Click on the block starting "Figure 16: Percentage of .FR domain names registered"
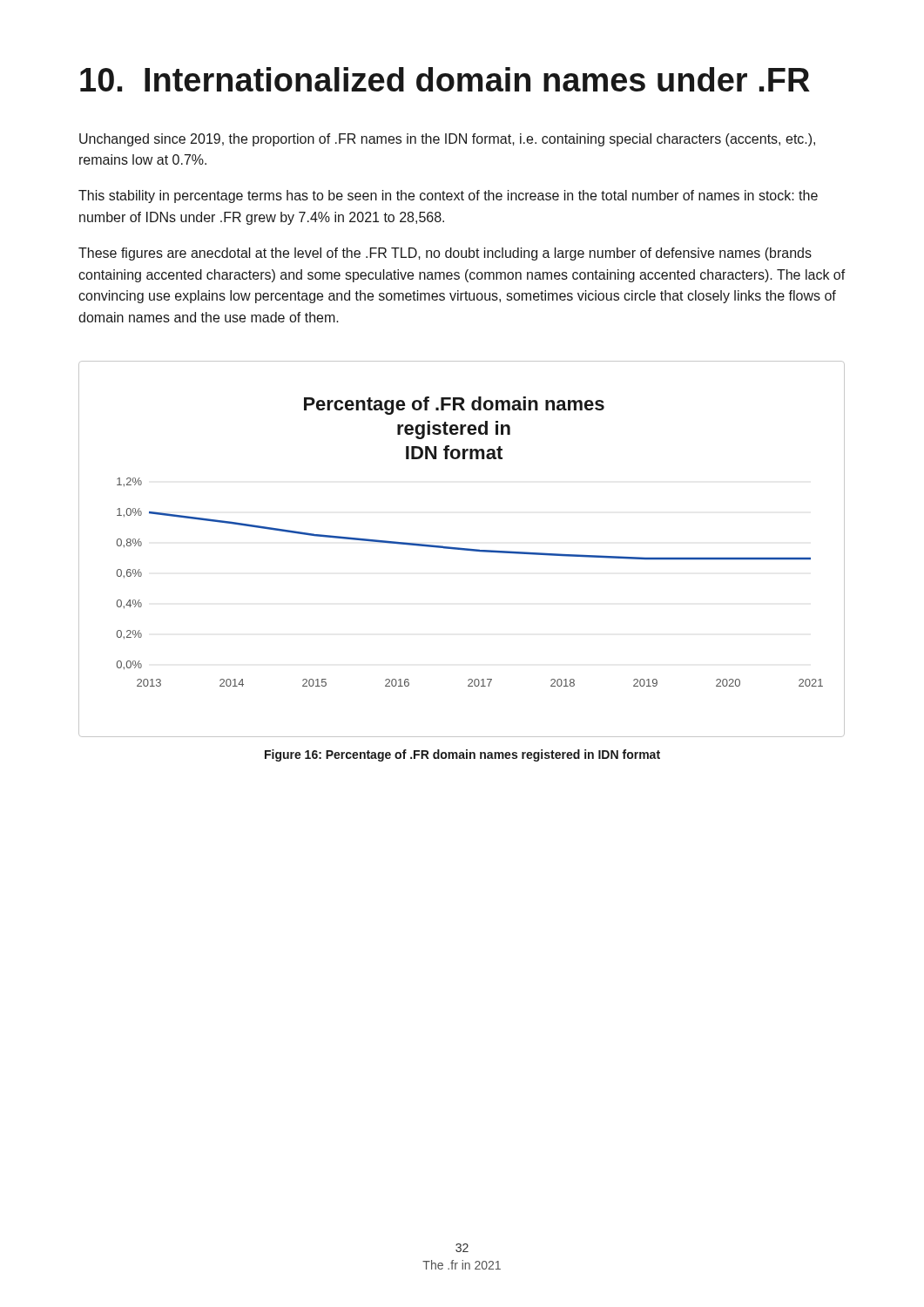 coord(462,755)
